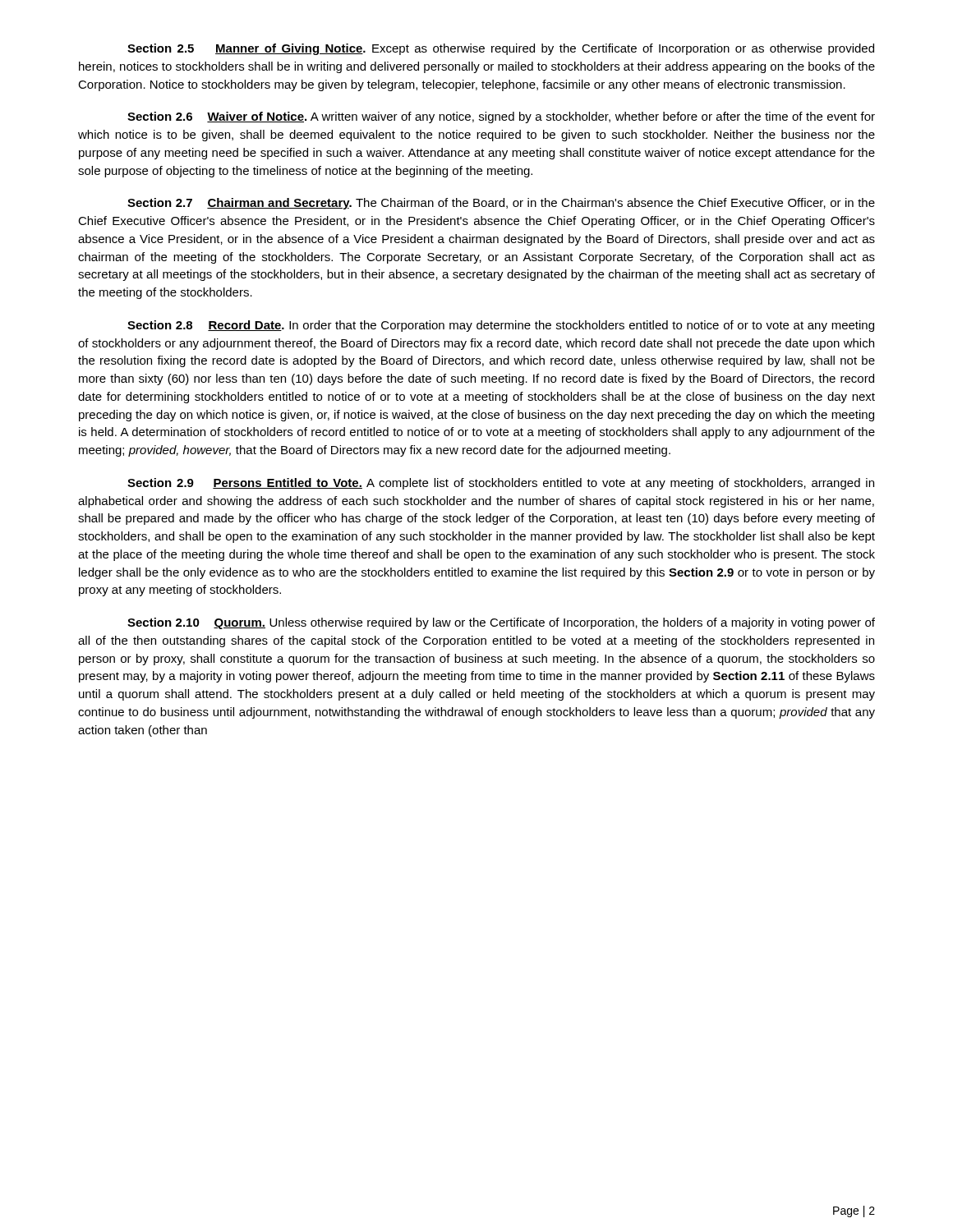Click on the text block that reads "Section 2.9 Persons"

click(476, 536)
